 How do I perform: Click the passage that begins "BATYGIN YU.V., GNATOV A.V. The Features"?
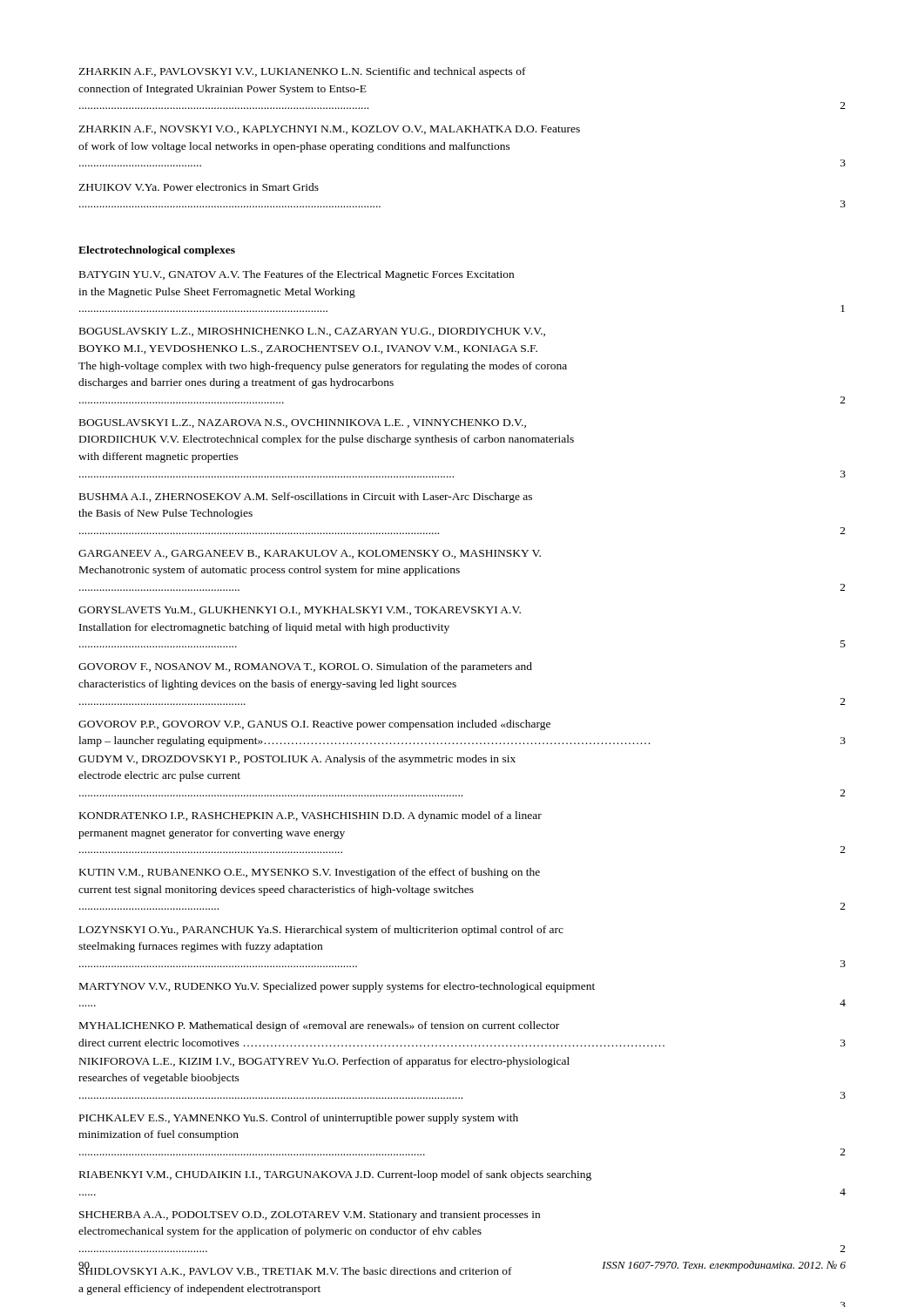point(297,275)
